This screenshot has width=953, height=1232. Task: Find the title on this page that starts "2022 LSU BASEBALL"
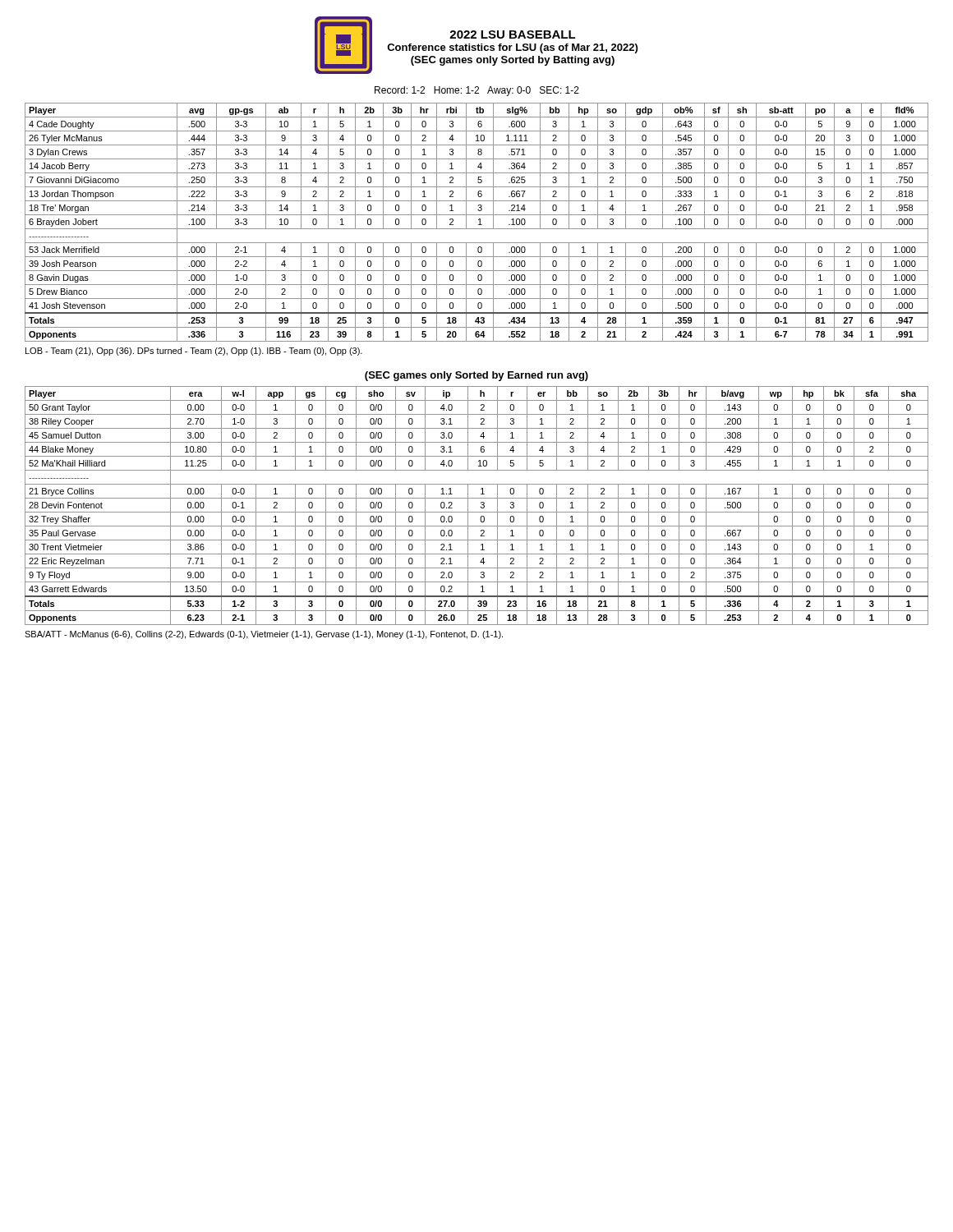click(513, 46)
